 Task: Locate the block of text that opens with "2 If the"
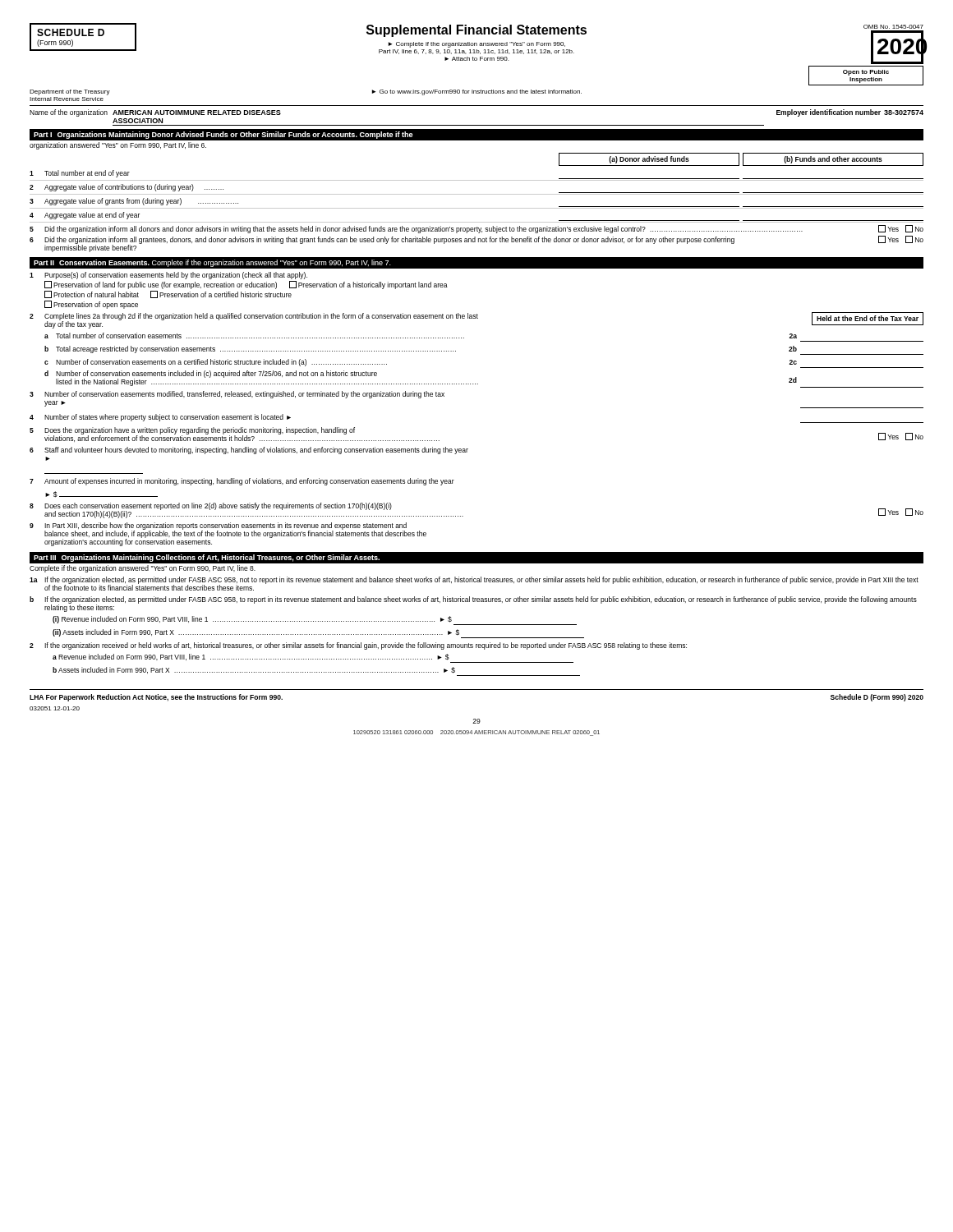coord(476,659)
